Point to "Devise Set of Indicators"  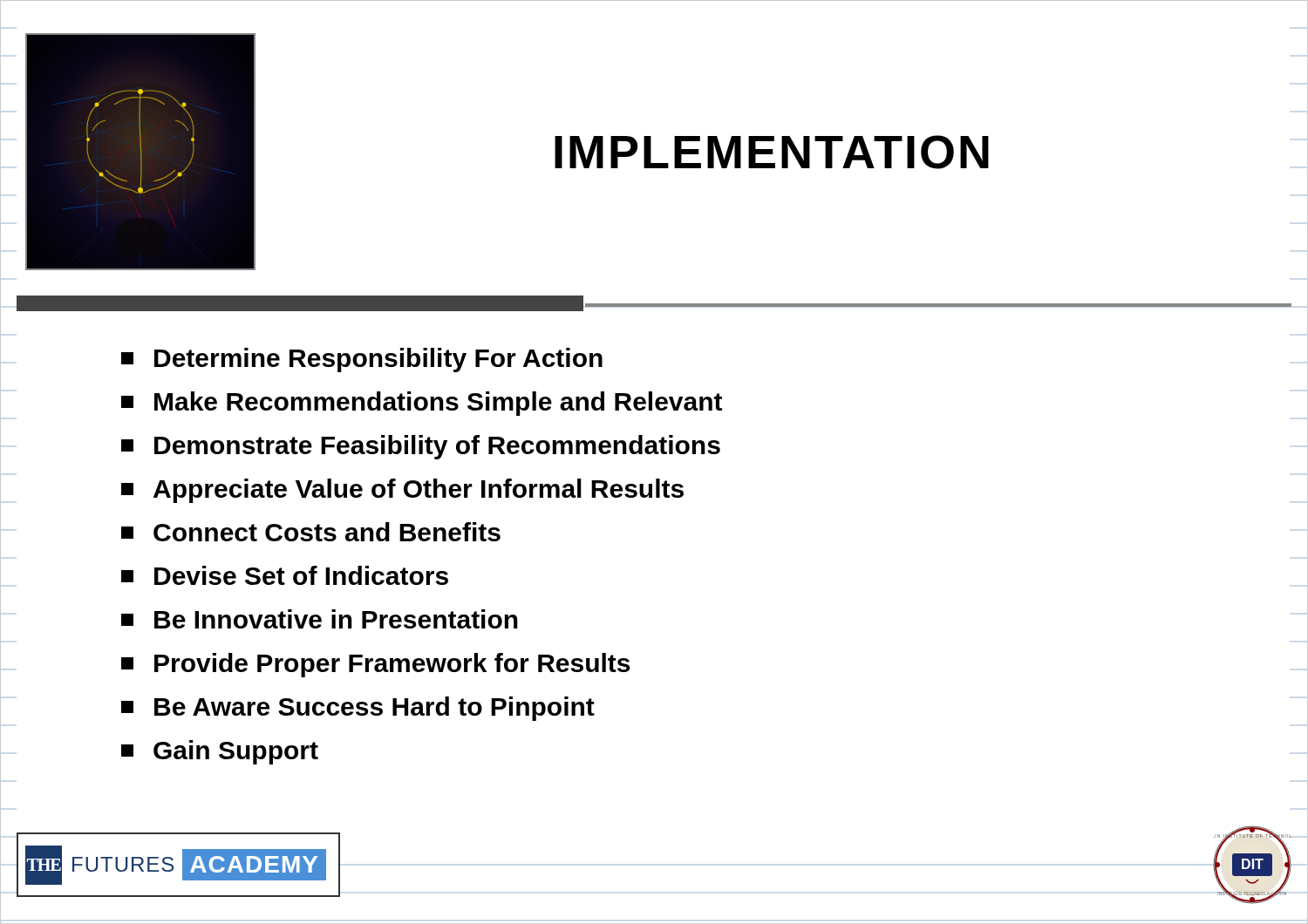coord(285,576)
